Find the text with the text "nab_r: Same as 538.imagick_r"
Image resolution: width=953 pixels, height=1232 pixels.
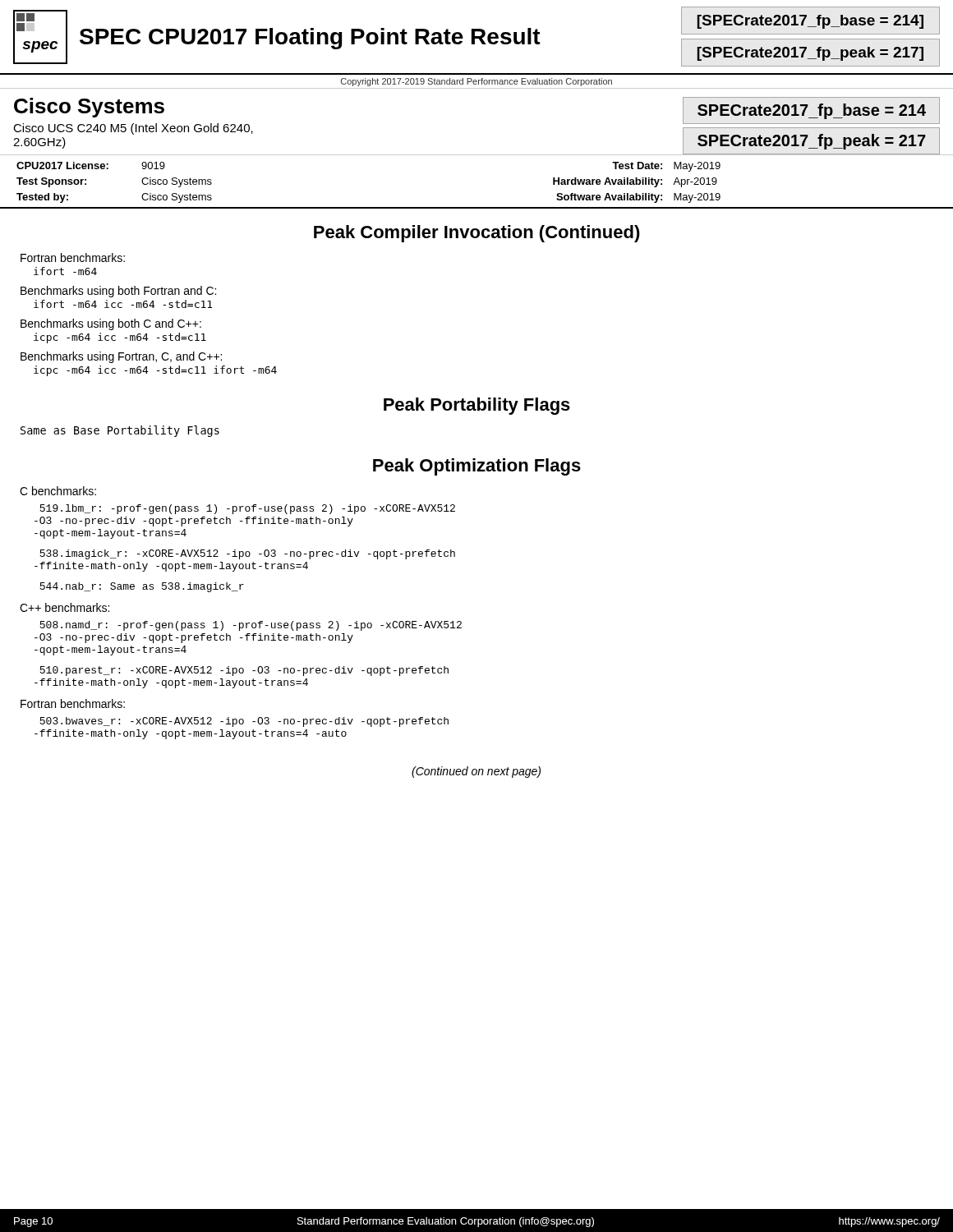click(x=142, y=587)
